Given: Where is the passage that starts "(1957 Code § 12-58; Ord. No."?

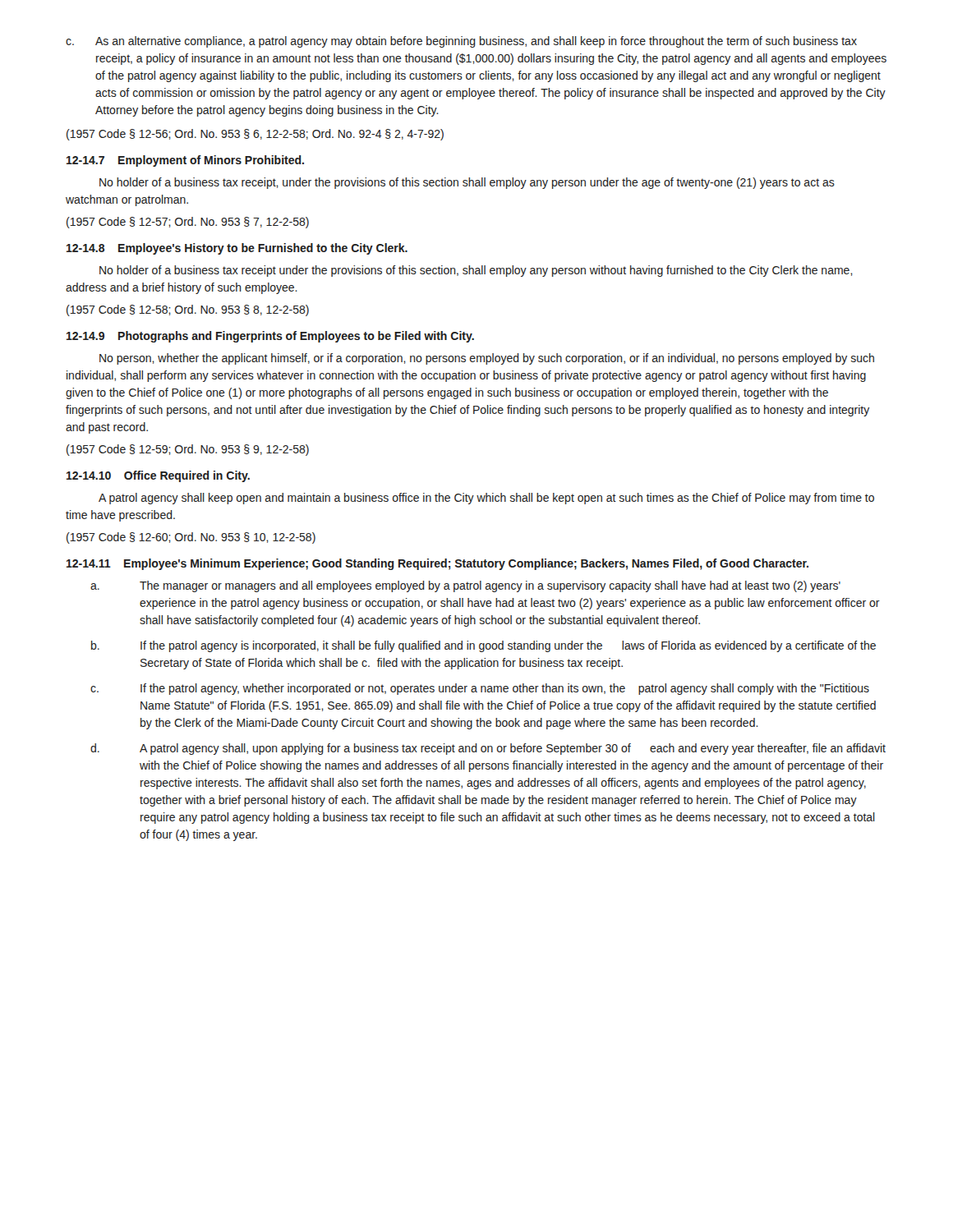Looking at the screenshot, I should (188, 310).
